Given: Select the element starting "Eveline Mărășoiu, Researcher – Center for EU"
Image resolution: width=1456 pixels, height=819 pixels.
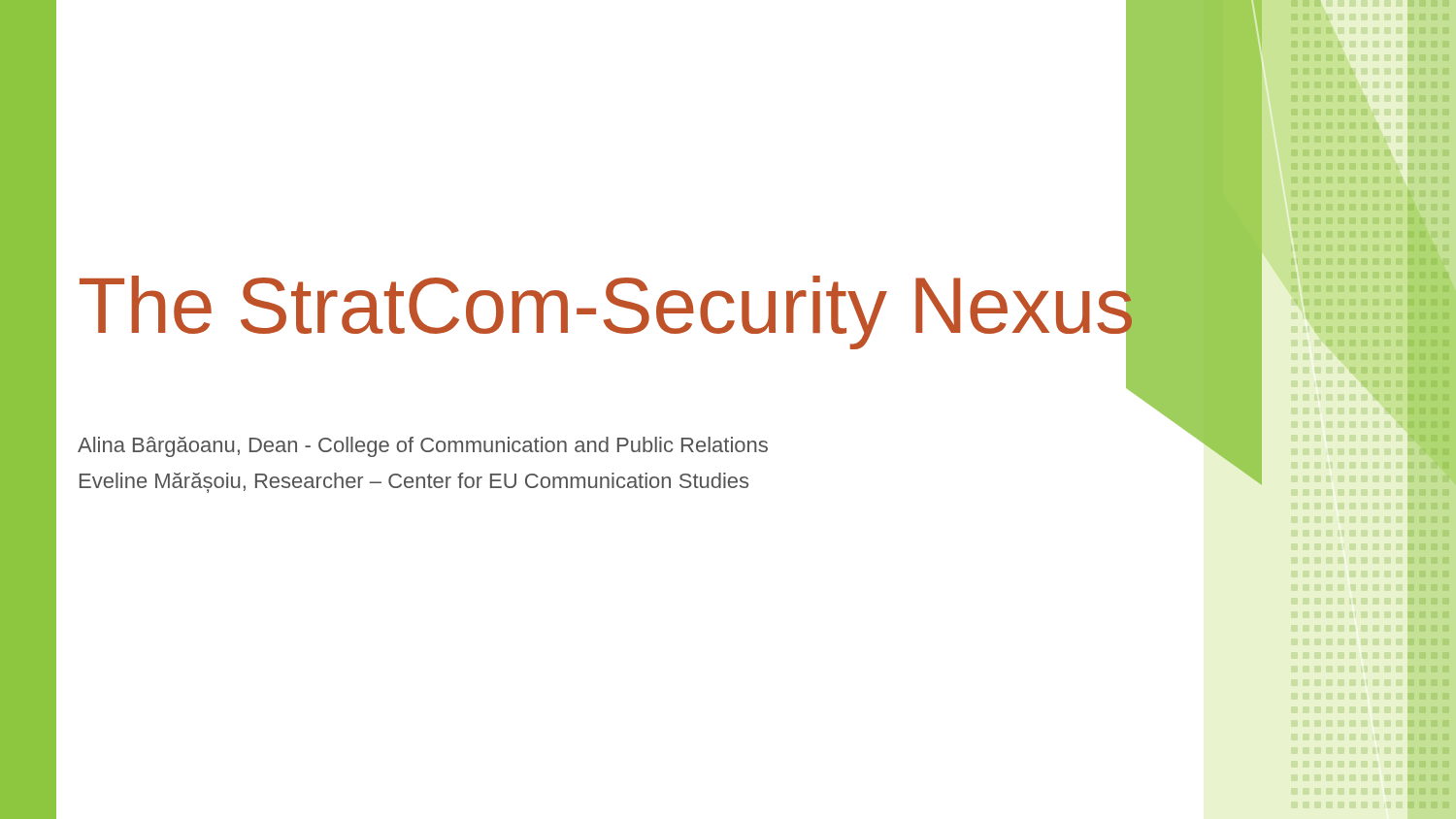Looking at the screenshot, I should click(x=612, y=481).
